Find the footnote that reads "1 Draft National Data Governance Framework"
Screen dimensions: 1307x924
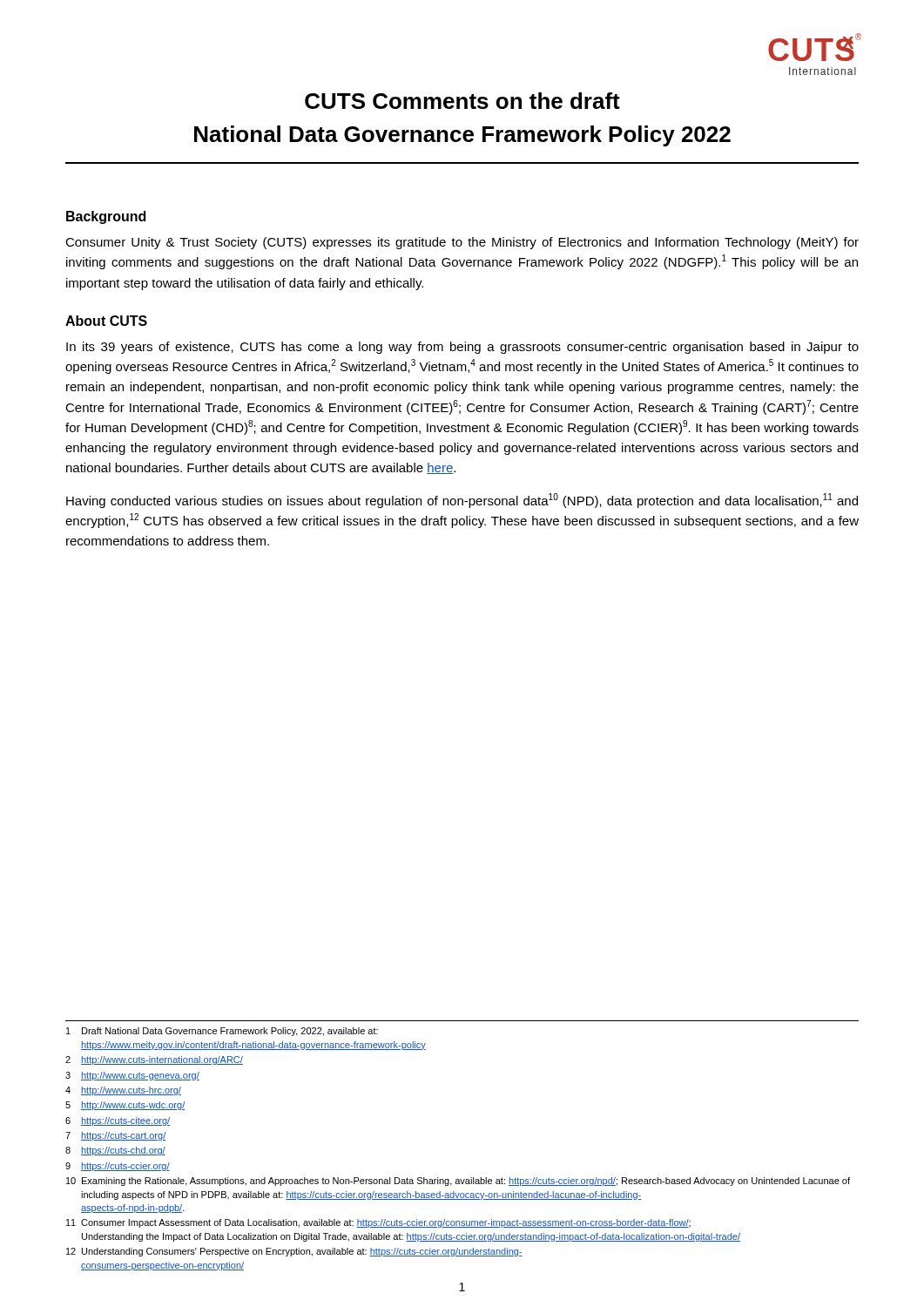(222, 1032)
